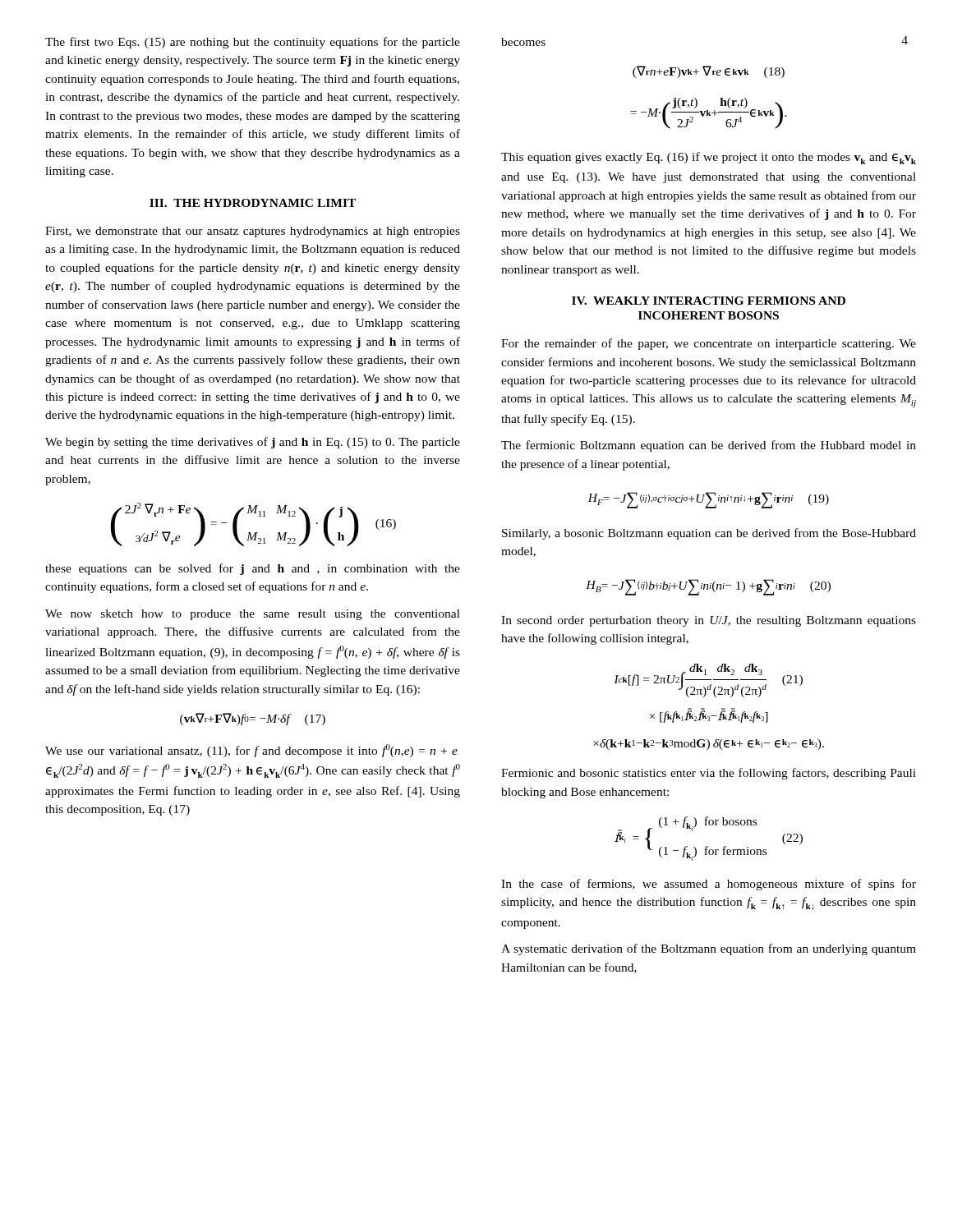Locate the region starting "In the case"
Viewport: 953px width, 1232px height.
(x=709, y=903)
